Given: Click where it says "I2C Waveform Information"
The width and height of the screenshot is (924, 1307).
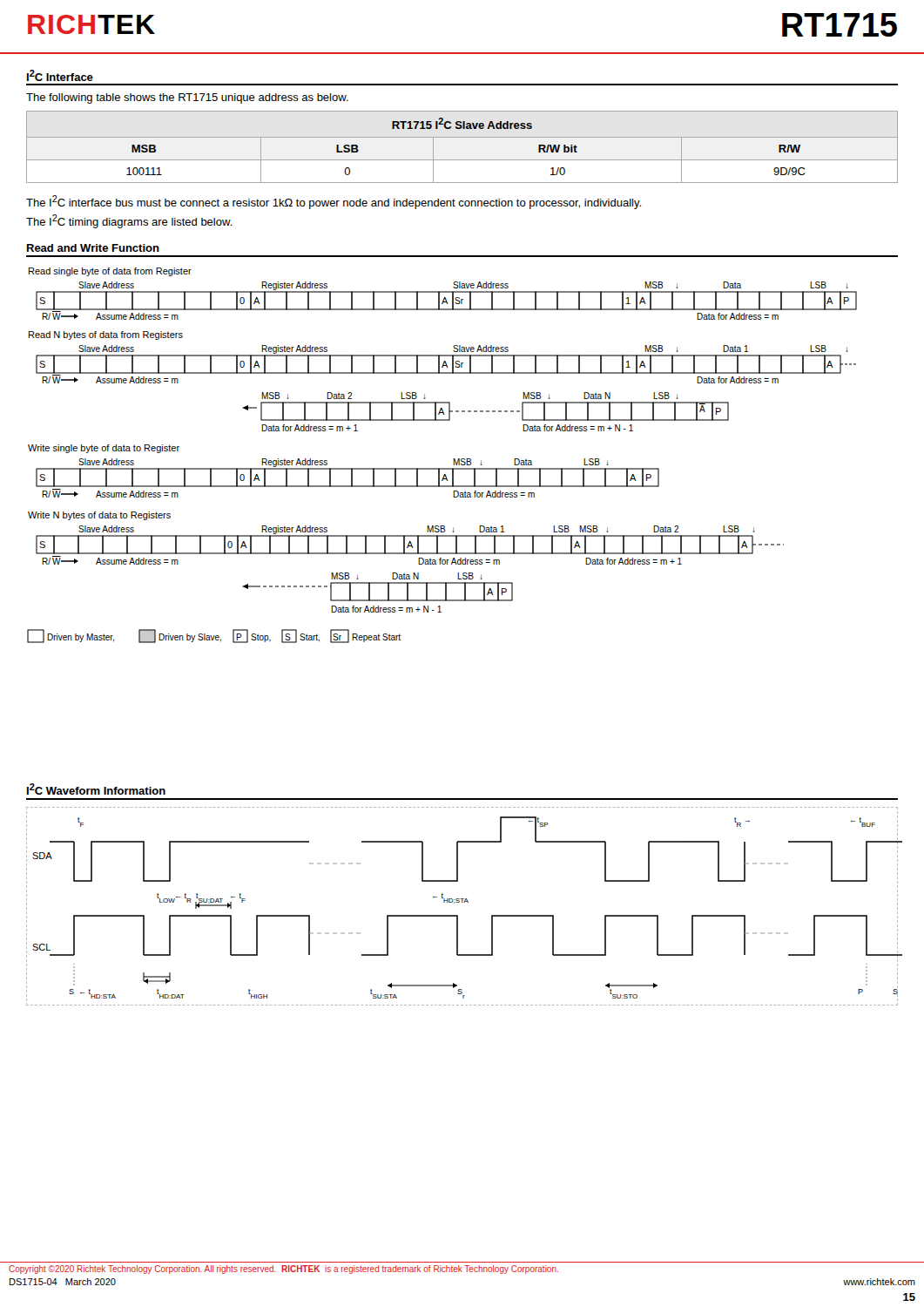Looking at the screenshot, I should click(x=462, y=790).
